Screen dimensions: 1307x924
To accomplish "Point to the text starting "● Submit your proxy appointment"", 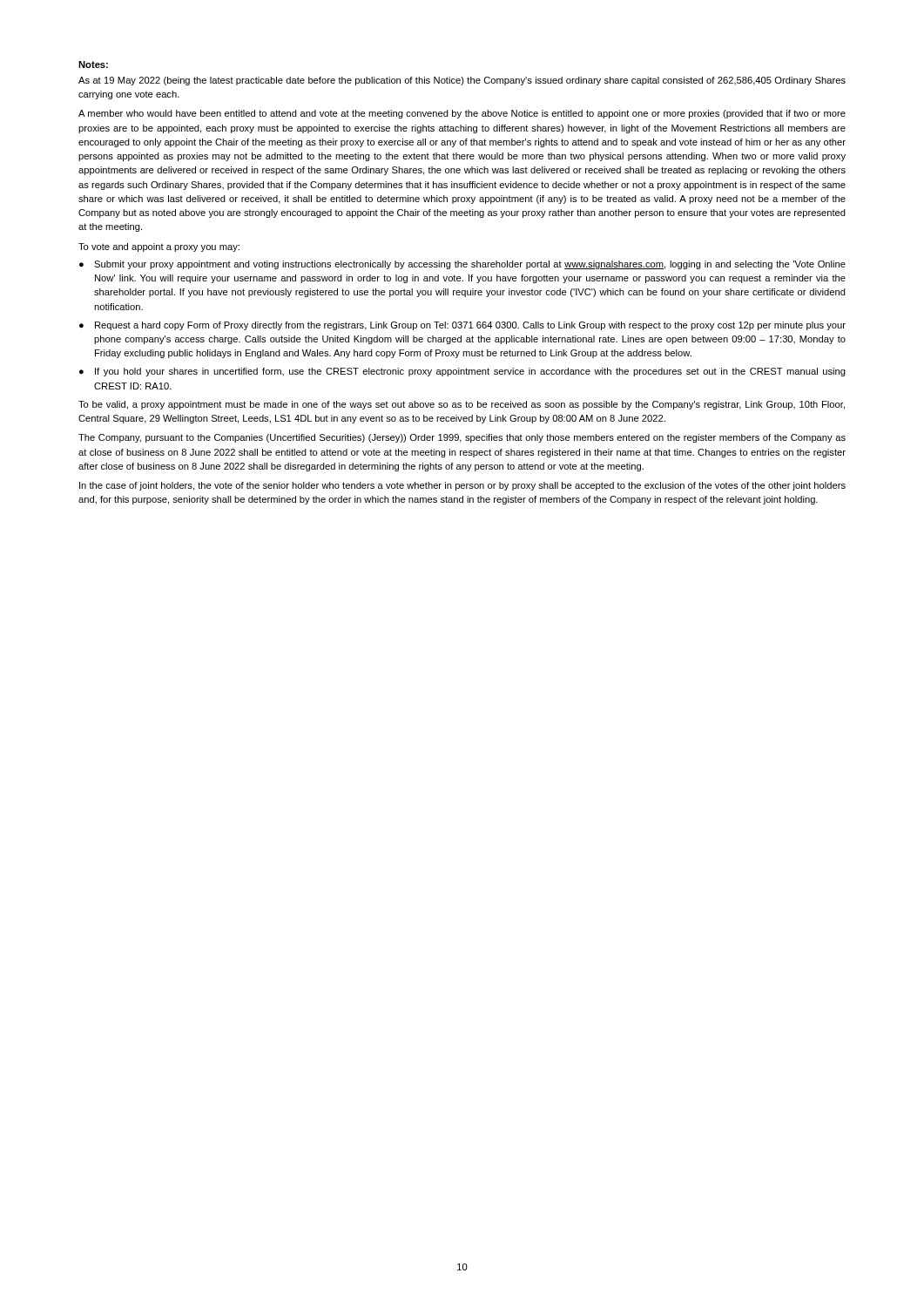I will pyautogui.click(x=462, y=285).
